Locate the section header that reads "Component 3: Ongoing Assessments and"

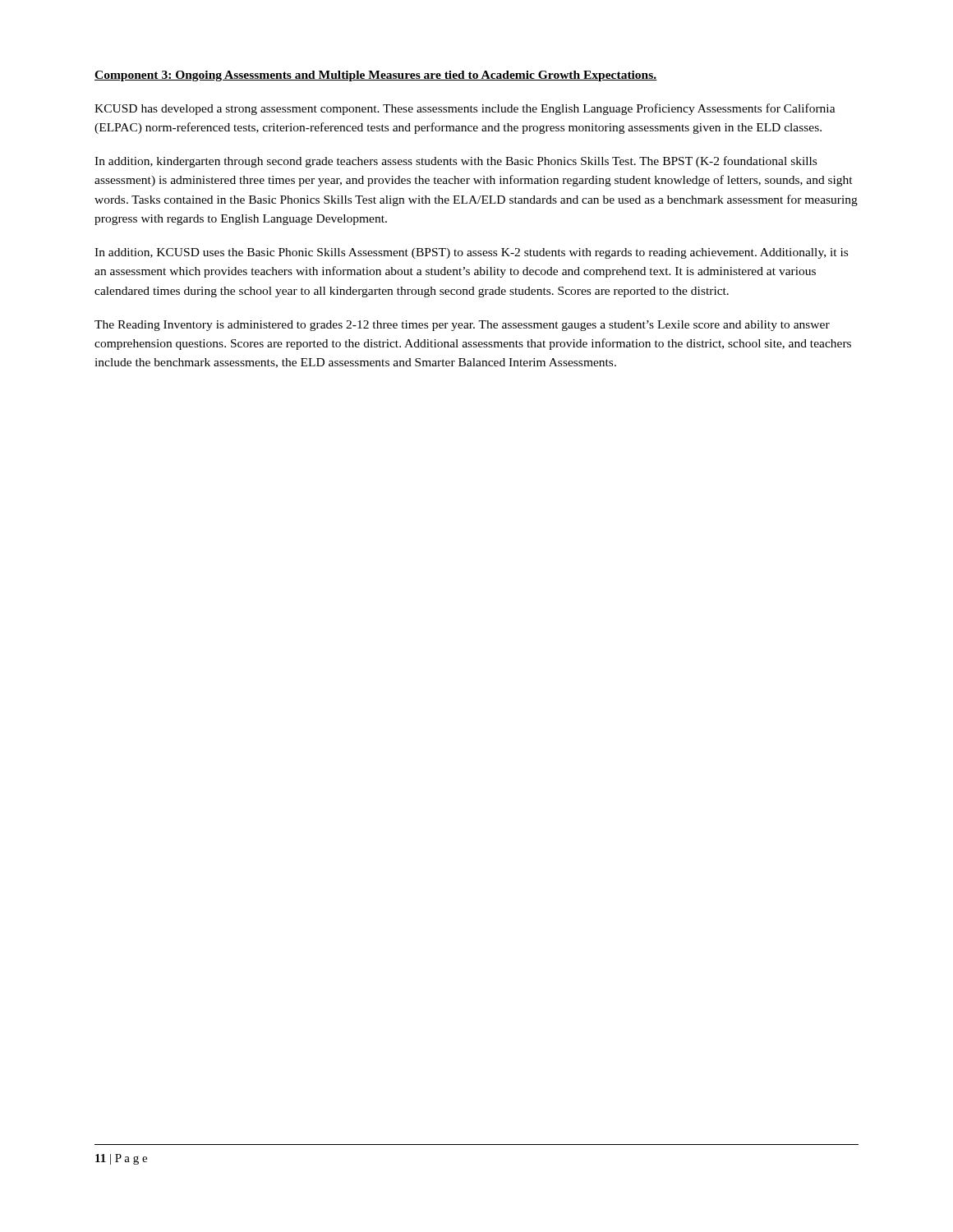375,74
